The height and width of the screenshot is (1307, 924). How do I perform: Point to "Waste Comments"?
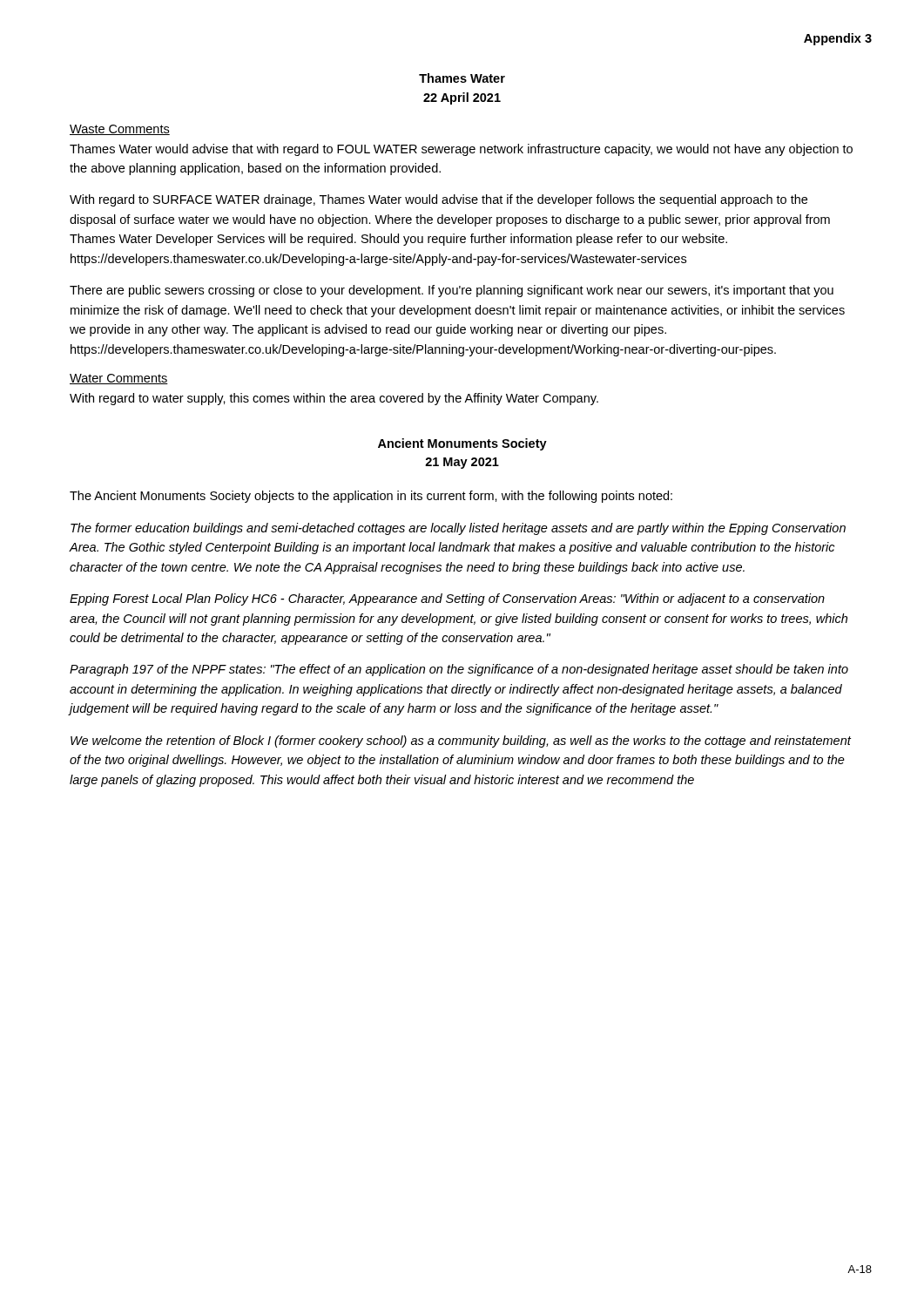tap(120, 129)
